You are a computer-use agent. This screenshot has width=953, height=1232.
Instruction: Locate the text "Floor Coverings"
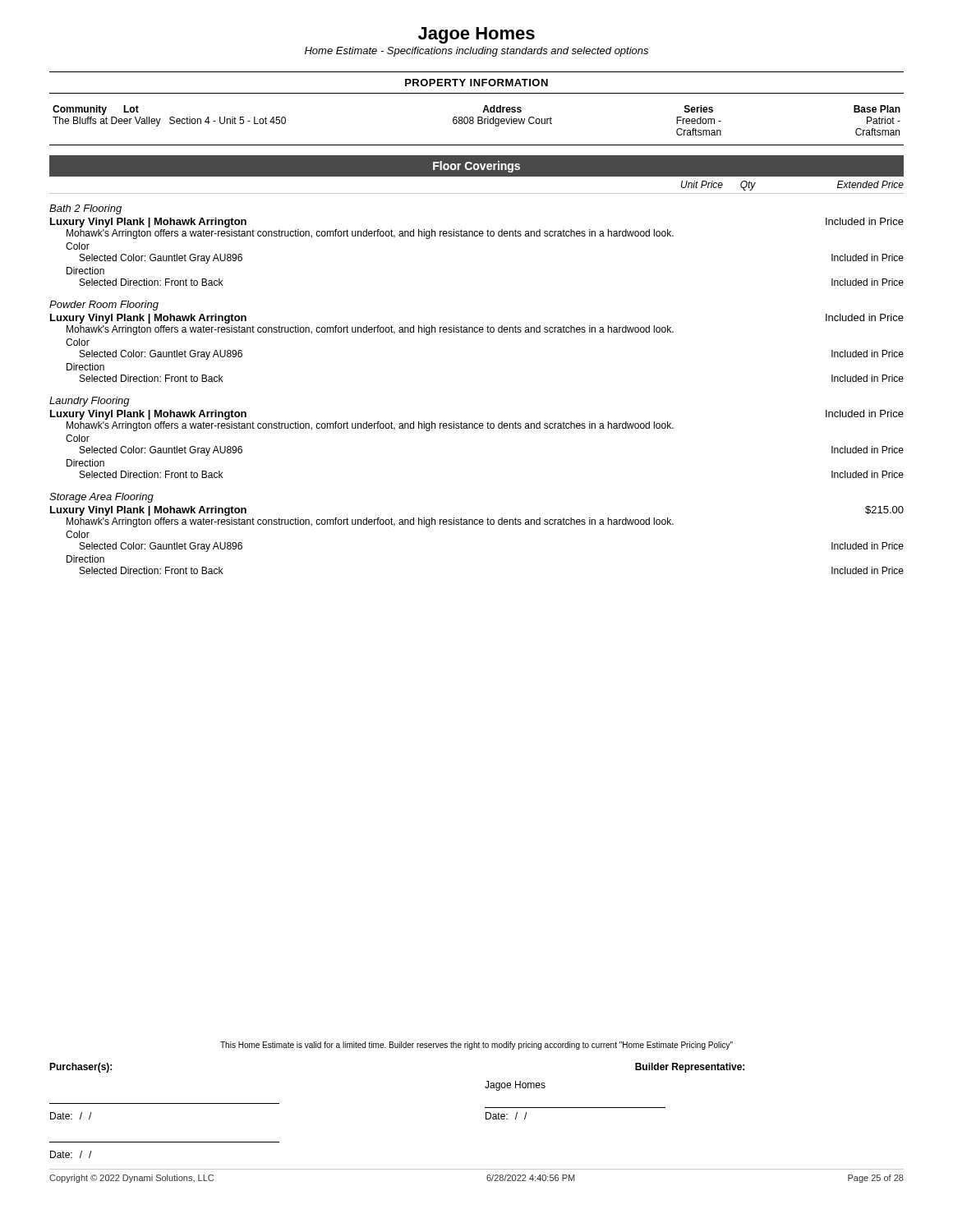476,166
